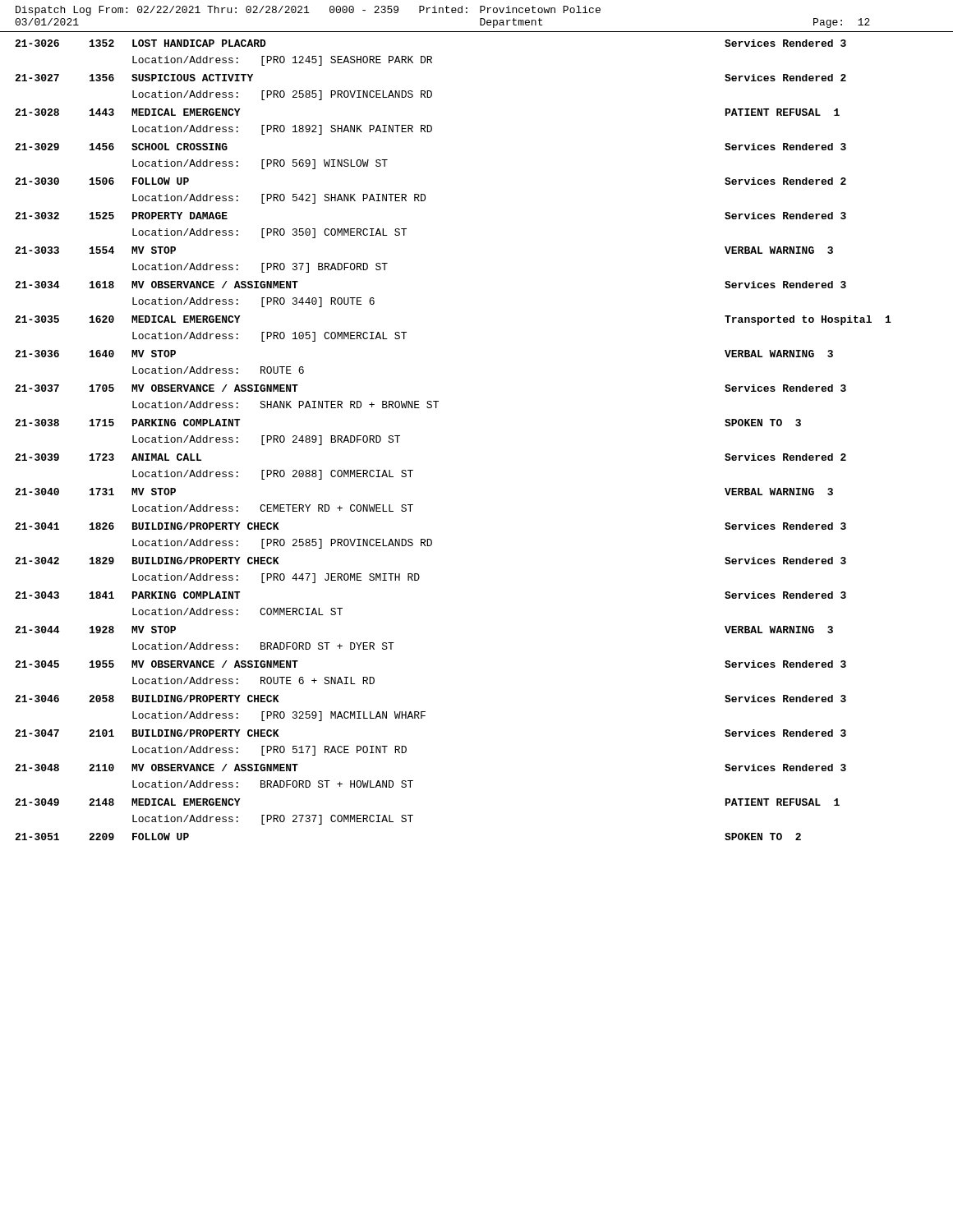Find the block on this page that starts "21-3046 2058 BUILDING/PROPERTY CHECK Services Rendered 3"
This screenshot has width=953, height=1232.
click(37, 699)
